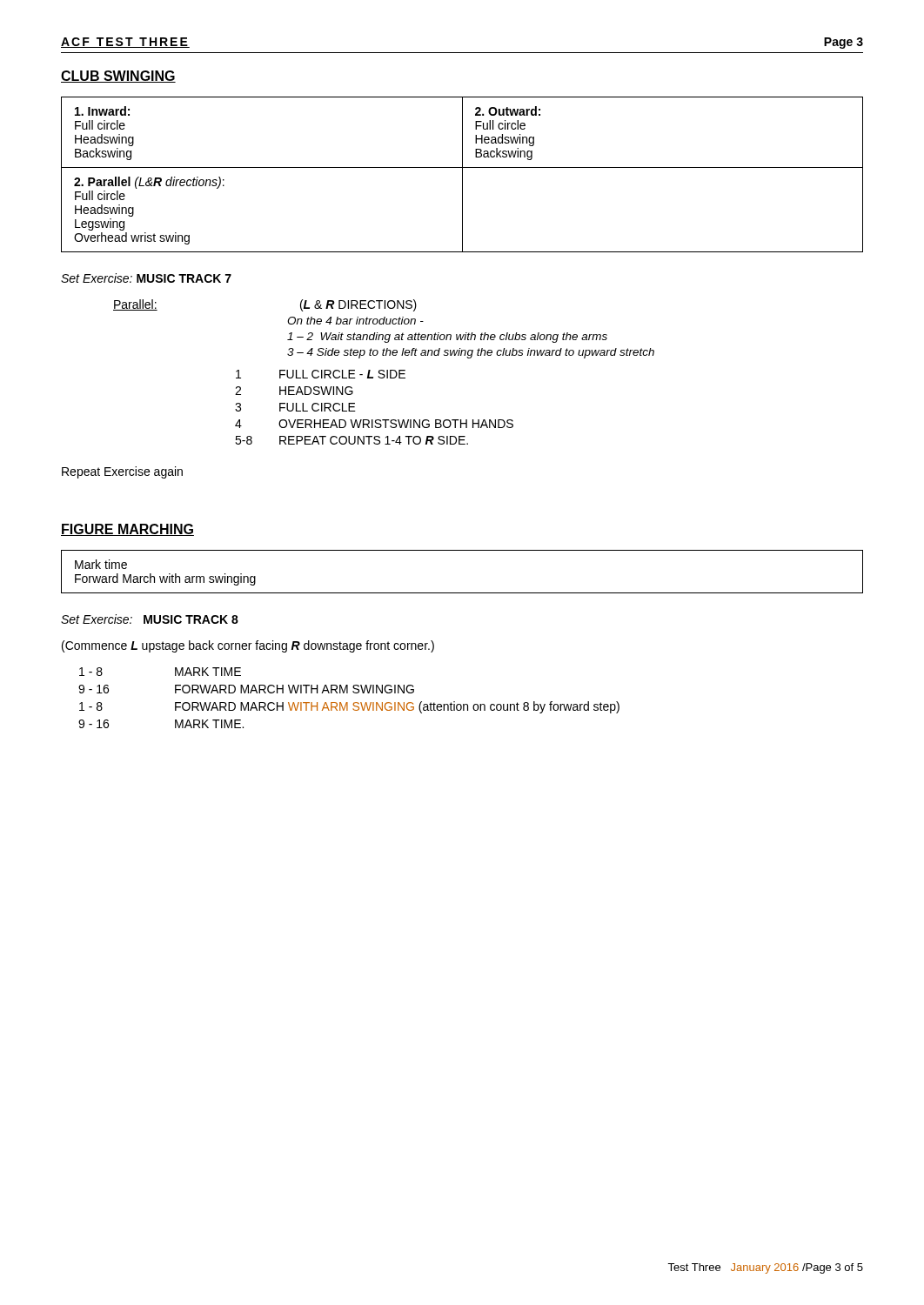Click where it says "1 FULL CIRCLE - L SIDE"
Screen dimensions: 1305x924
pos(320,374)
